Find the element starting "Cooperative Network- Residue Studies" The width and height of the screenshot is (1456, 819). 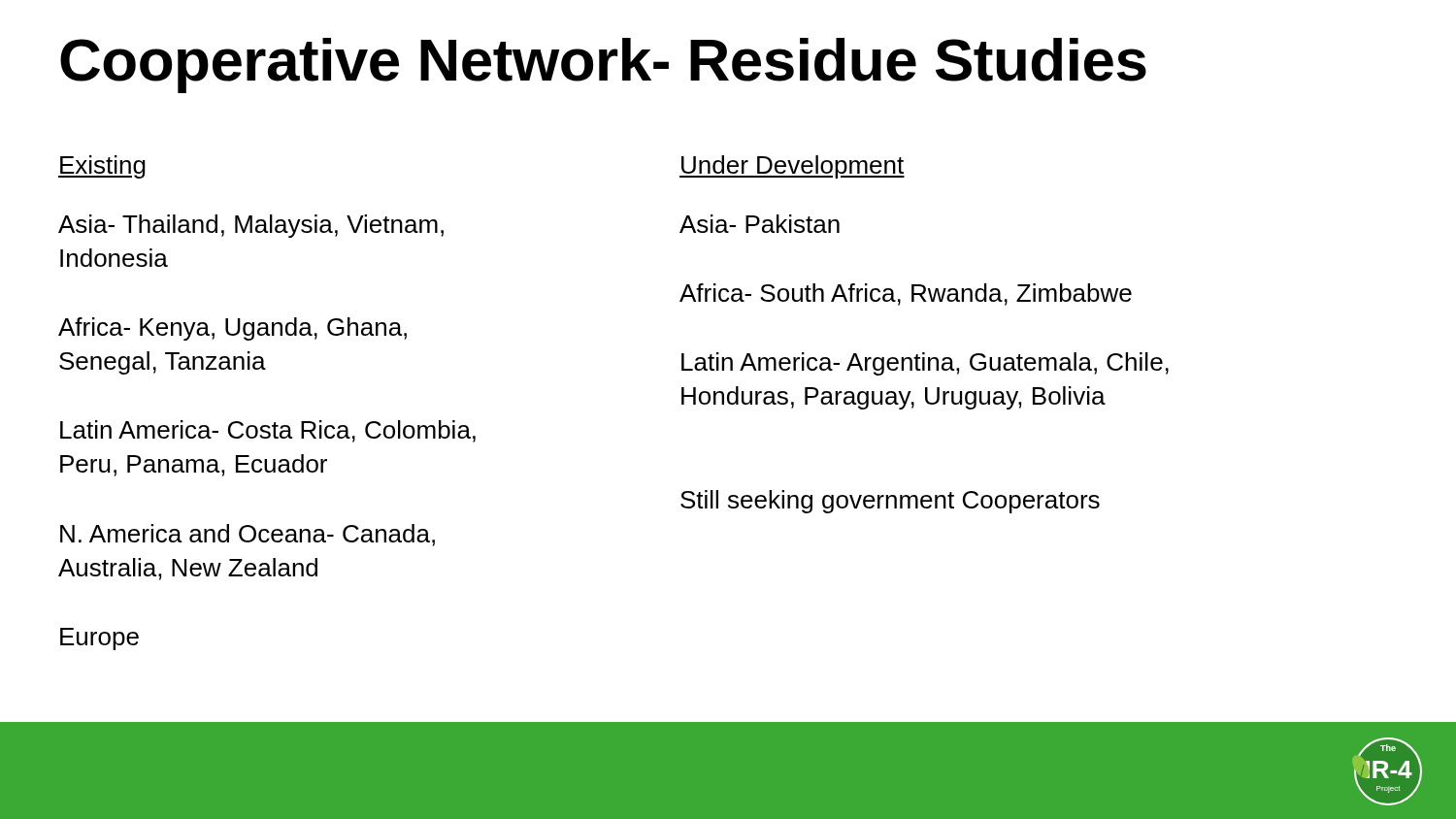point(603,60)
